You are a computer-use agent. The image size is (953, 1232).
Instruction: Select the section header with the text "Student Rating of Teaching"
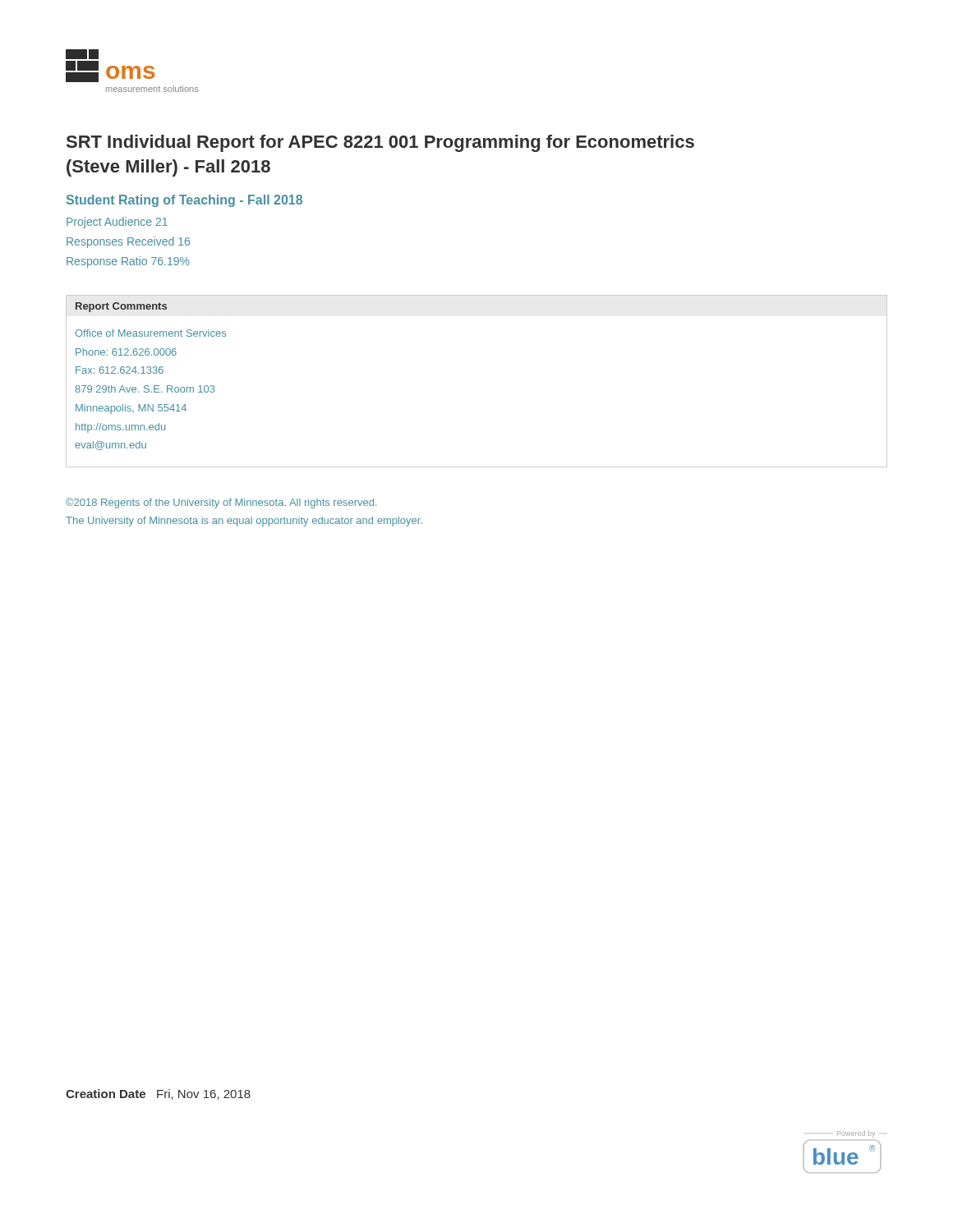click(184, 200)
